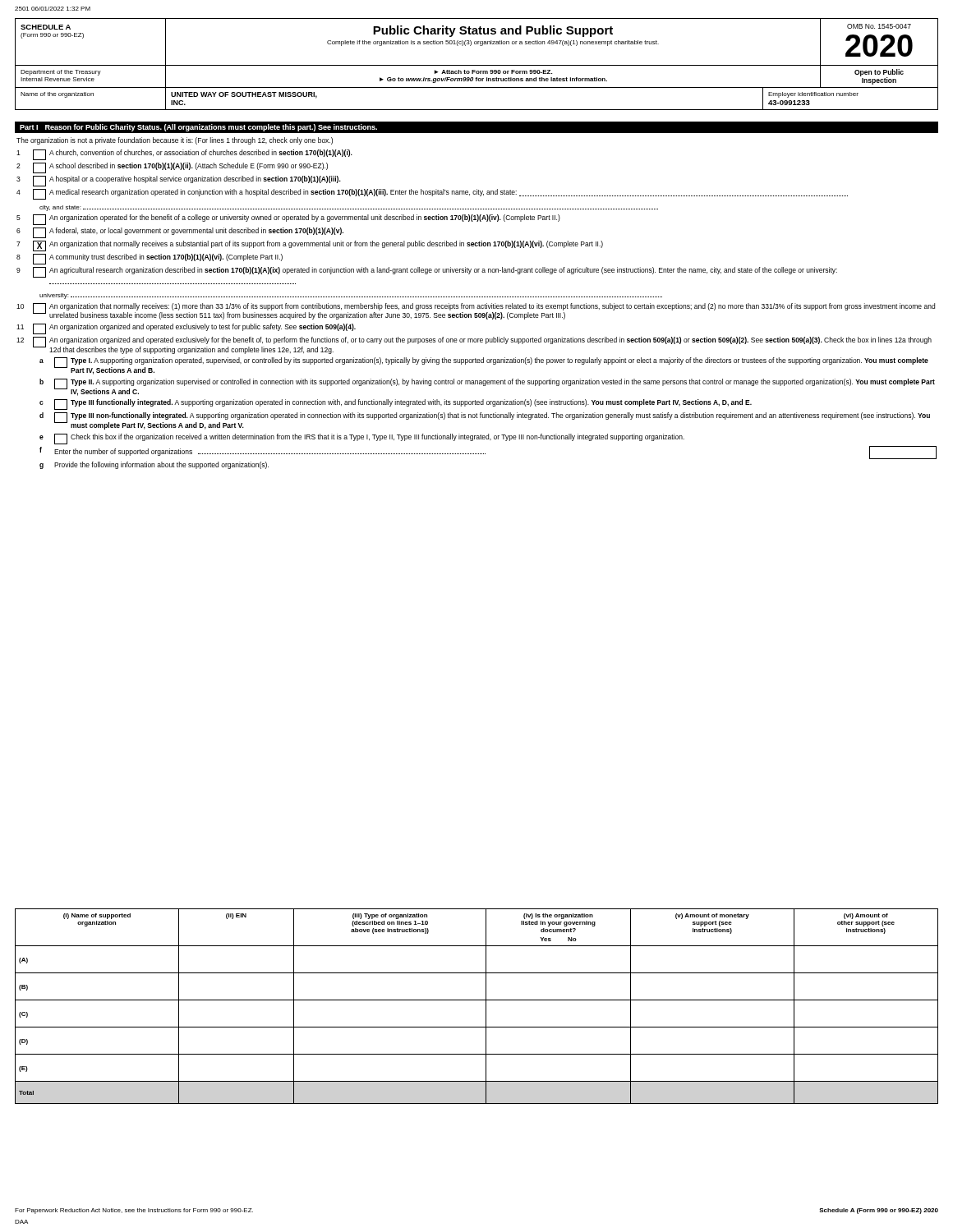
Task: Click the passage that begins "11 An organization organized and operated exclusively"
Action: coord(476,329)
